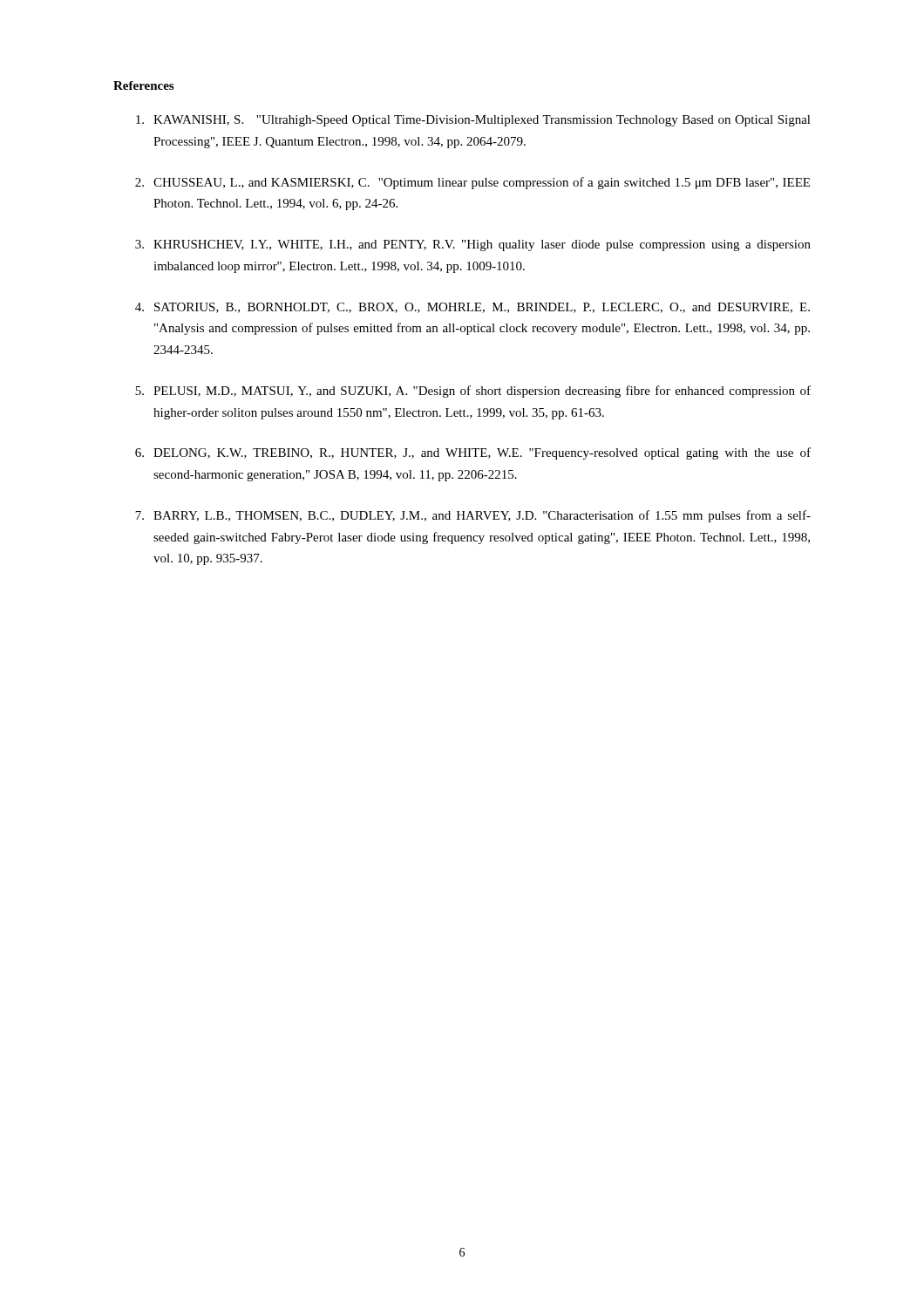The image size is (924, 1308).
Task: Point to the block beginning "3. KHRUSHCHEV, I.Y., WHITE,"
Action: (x=462, y=255)
